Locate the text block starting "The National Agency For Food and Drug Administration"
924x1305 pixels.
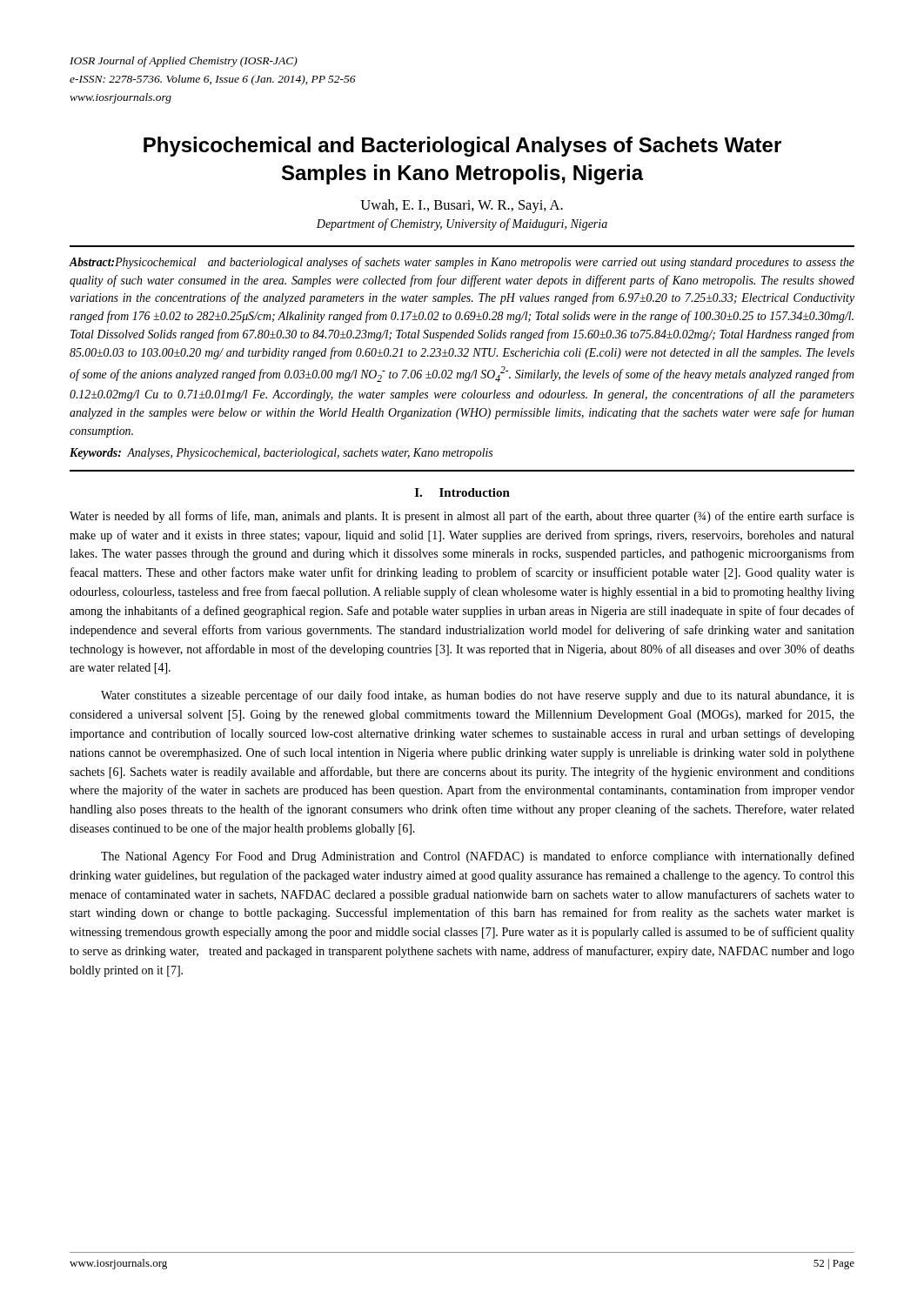[462, 913]
